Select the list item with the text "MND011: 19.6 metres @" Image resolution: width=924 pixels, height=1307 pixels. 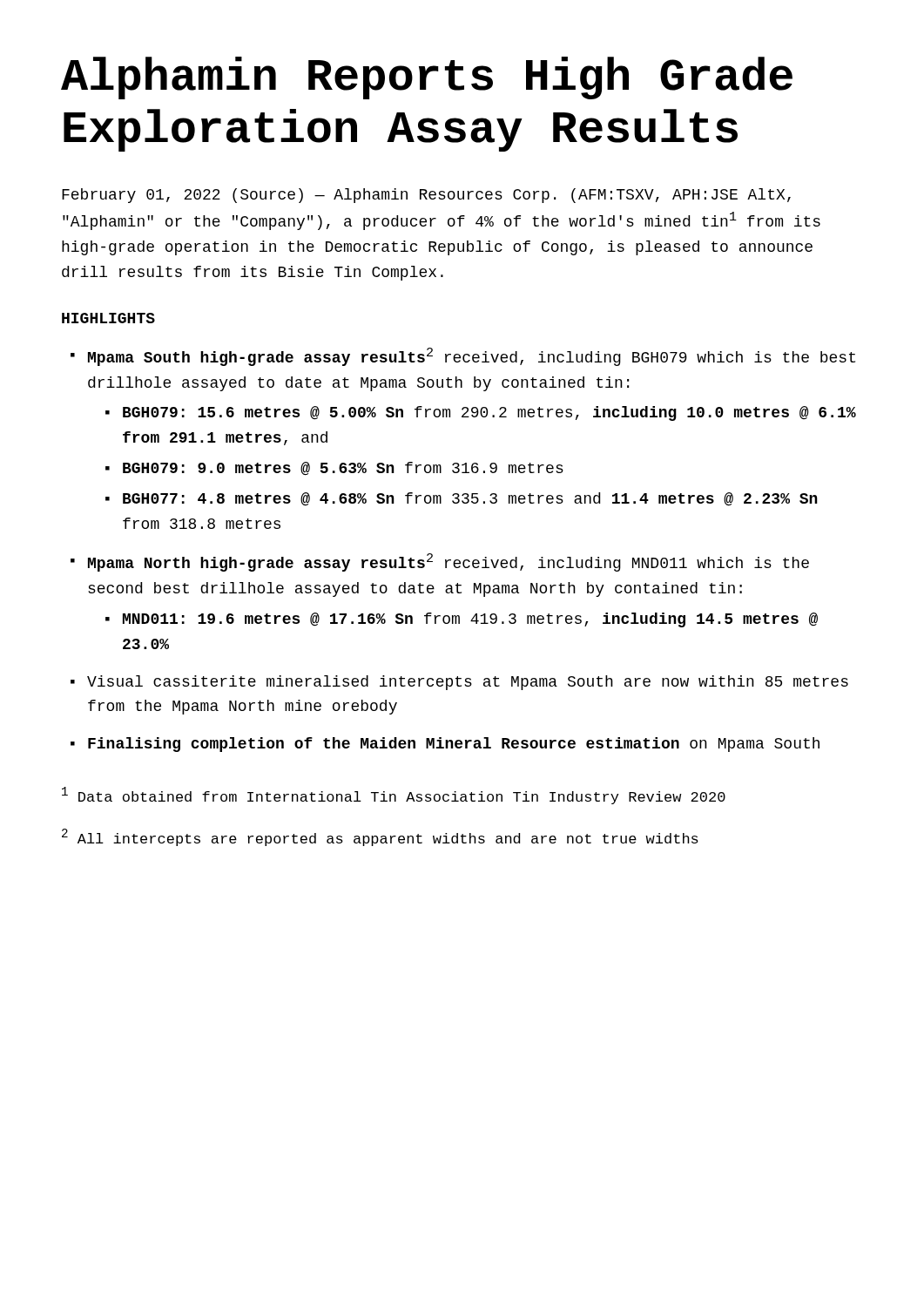(x=470, y=632)
